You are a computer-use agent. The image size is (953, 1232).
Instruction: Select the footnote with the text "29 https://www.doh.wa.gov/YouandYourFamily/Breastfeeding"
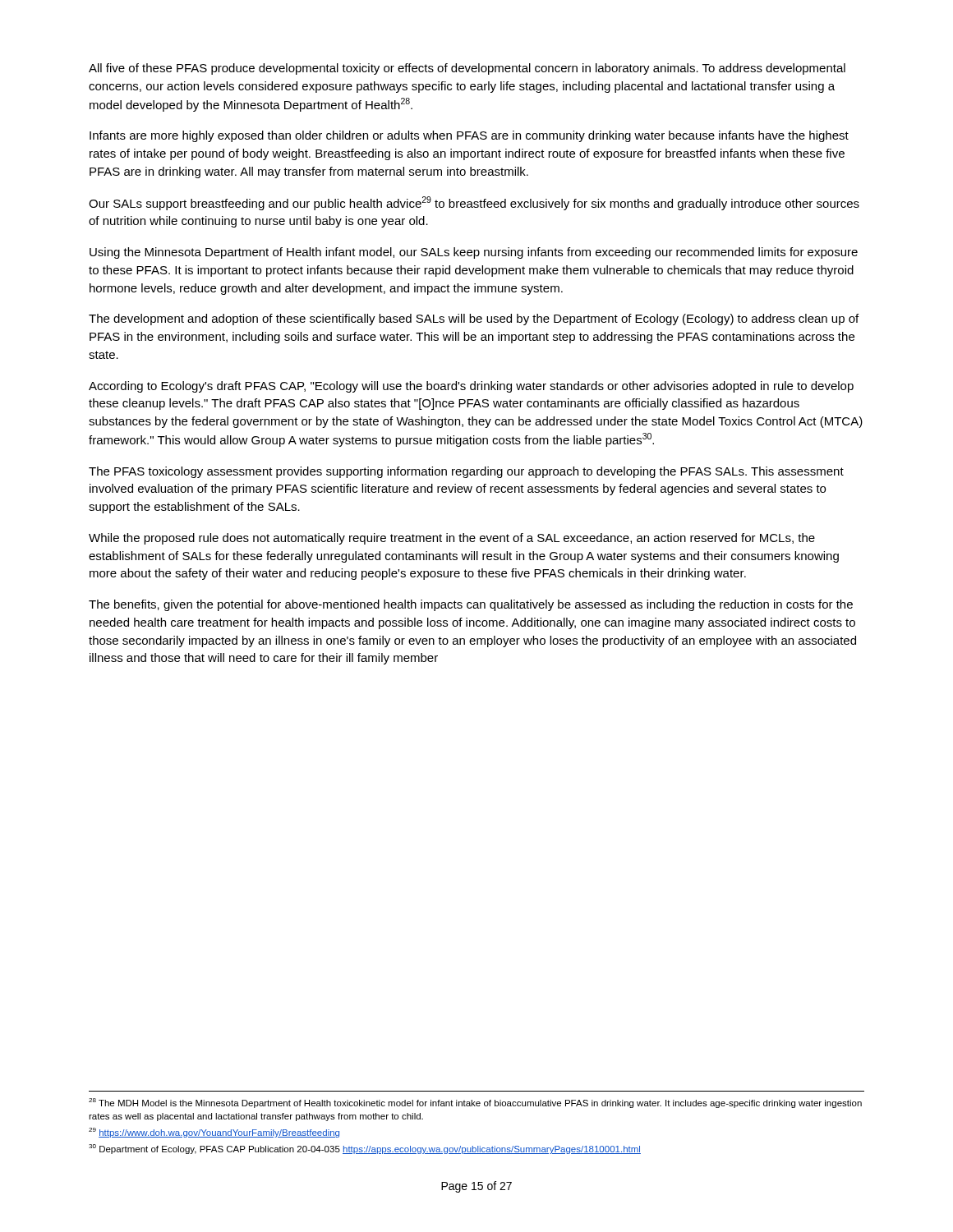point(214,1132)
